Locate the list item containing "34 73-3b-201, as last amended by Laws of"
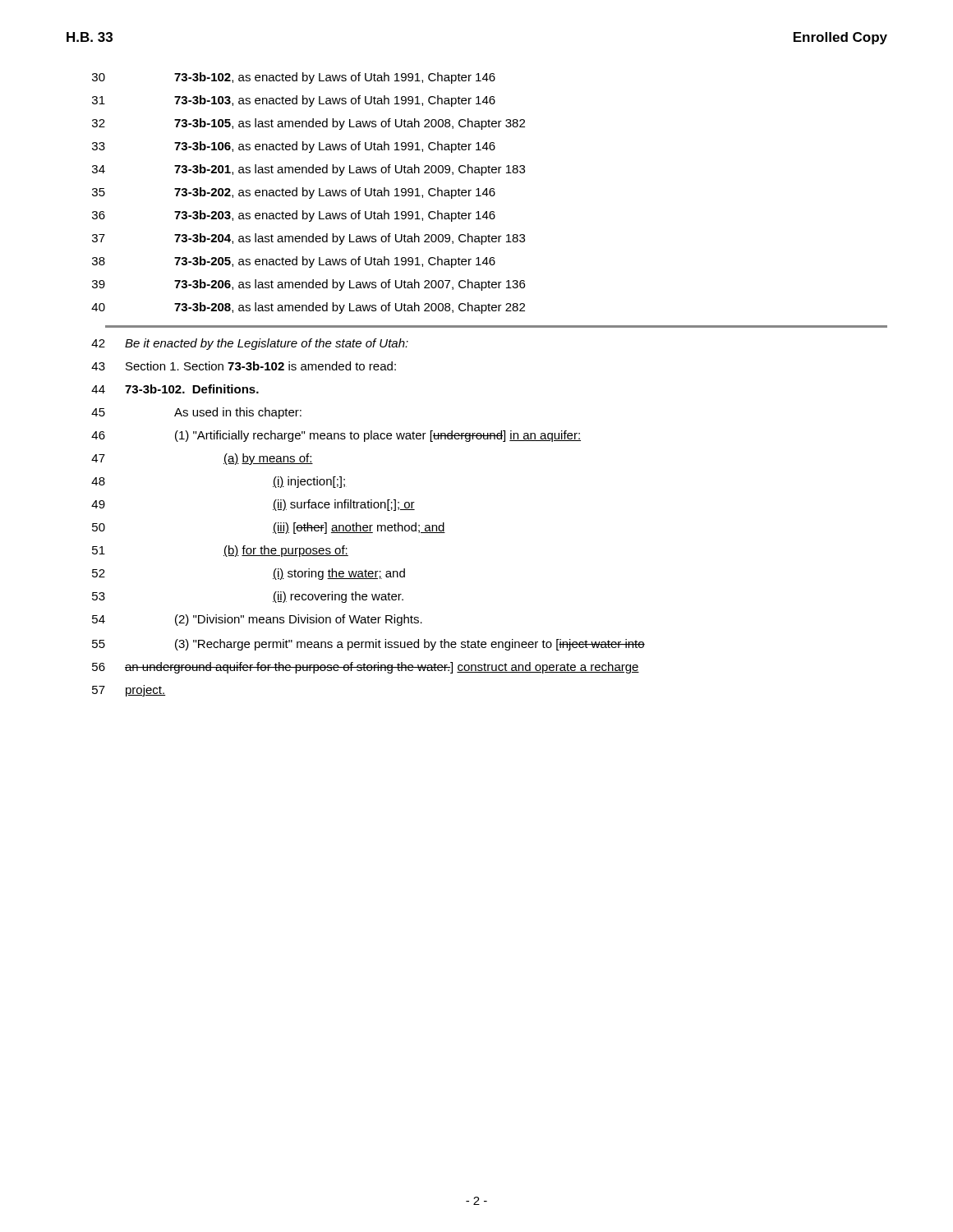This screenshot has height=1232, width=953. click(x=476, y=169)
